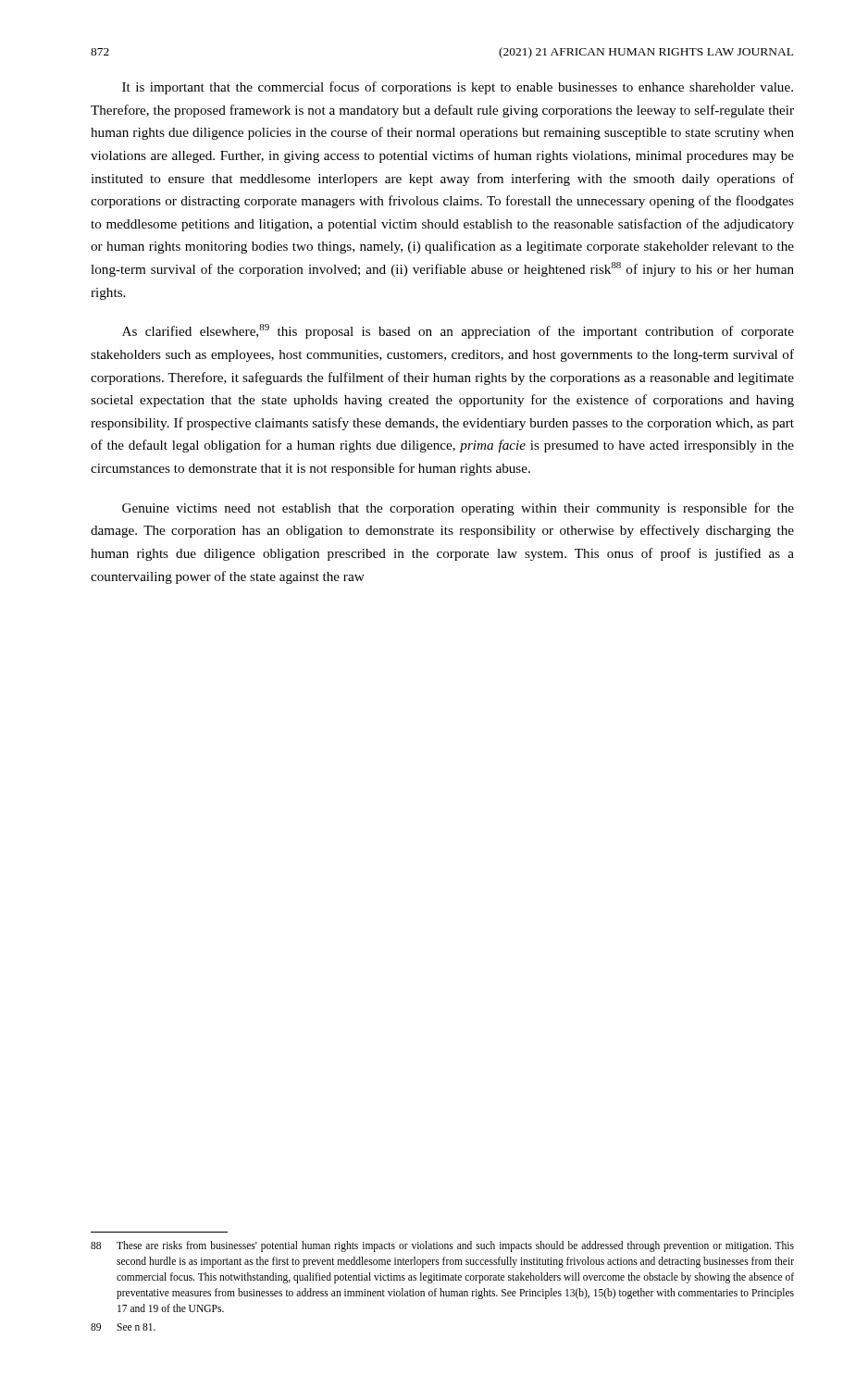Find the text starting "Genuine victims need not establish that"
868x1388 pixels.
coord(442,542)
